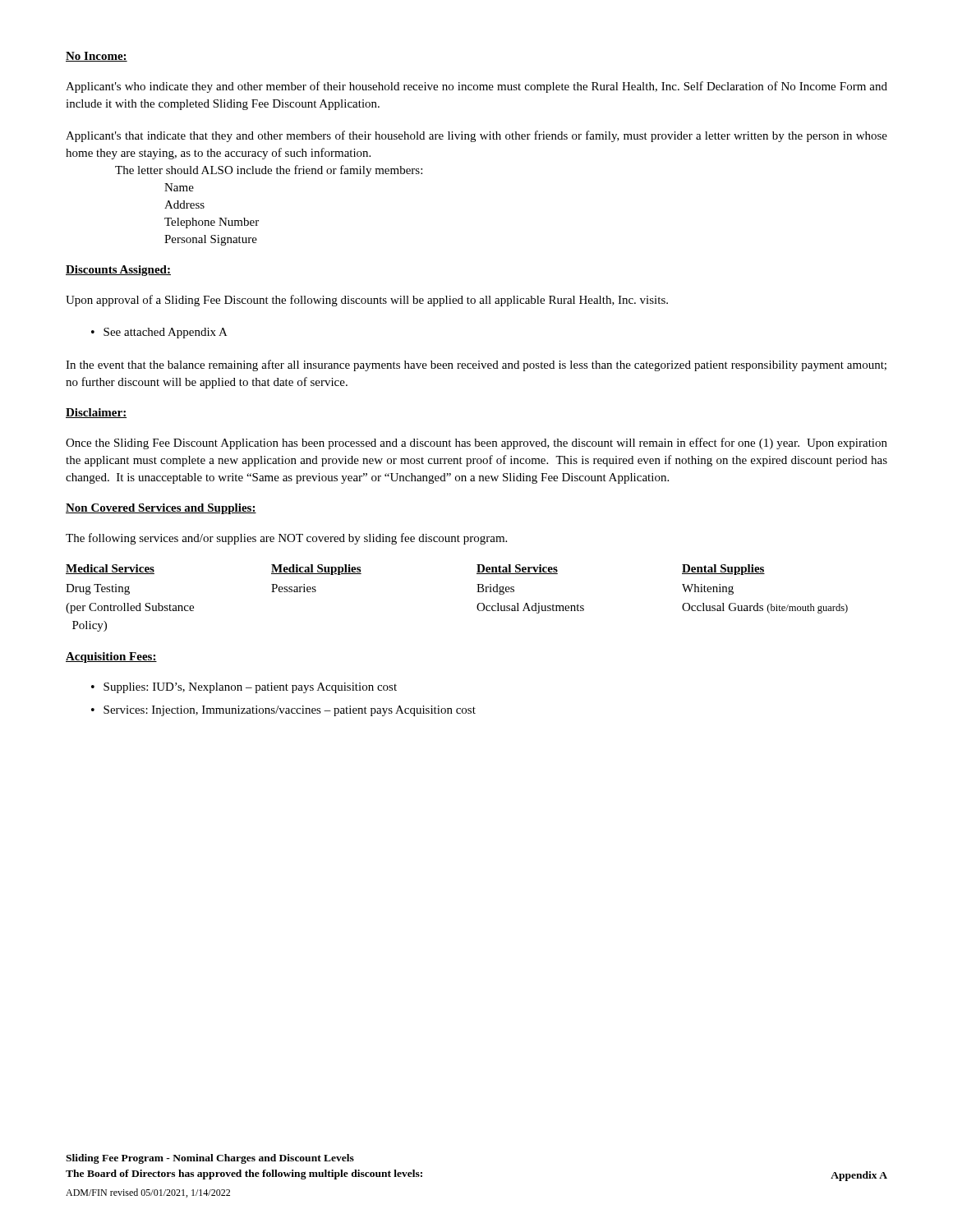Viewport: 953px width, 1232px height.
Task: Where is the passage that starts "Applicant's that indicate that they and"?
Action: tap(476, 136)
